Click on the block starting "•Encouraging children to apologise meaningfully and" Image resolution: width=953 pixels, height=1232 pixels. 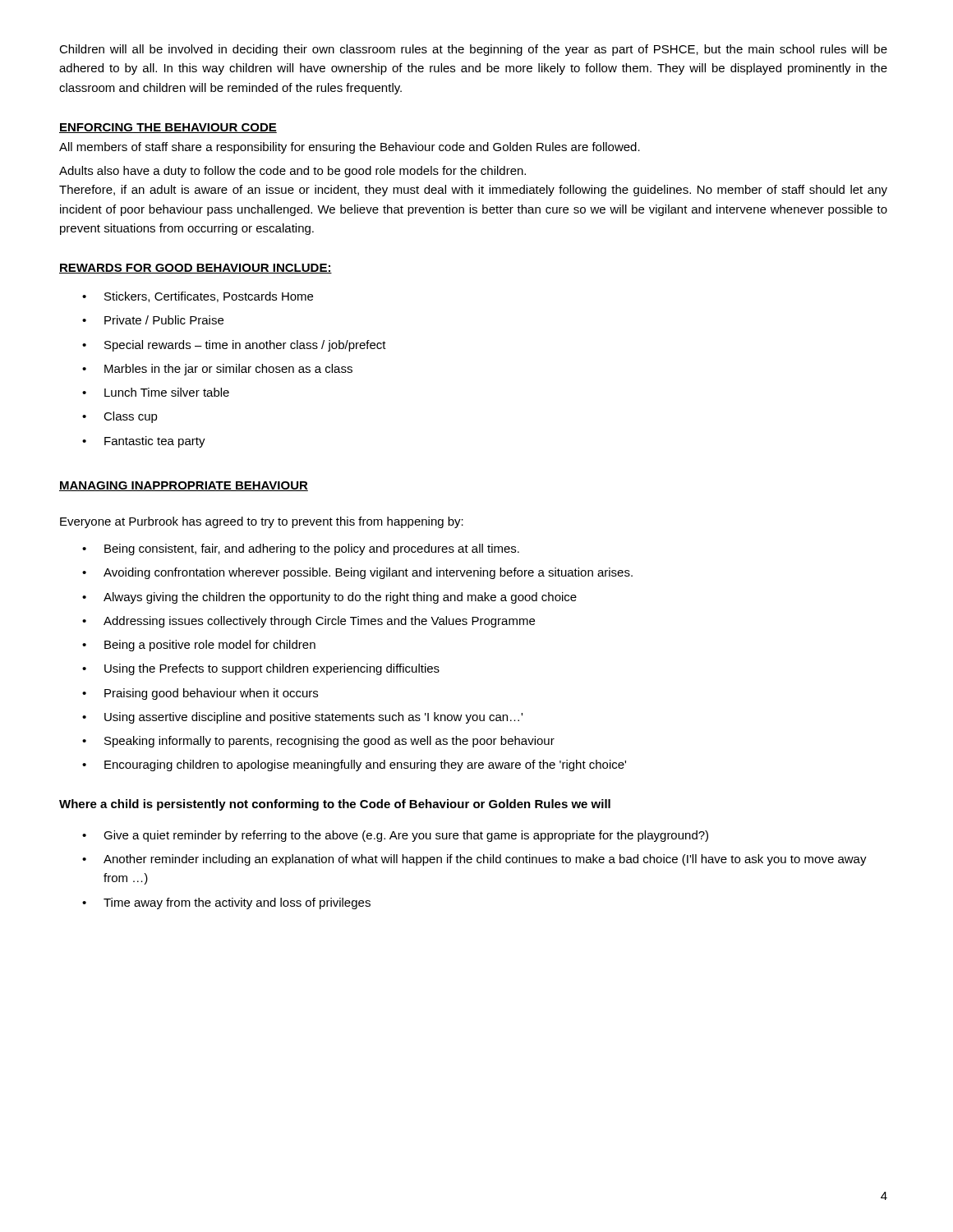[x=485, y=765]
